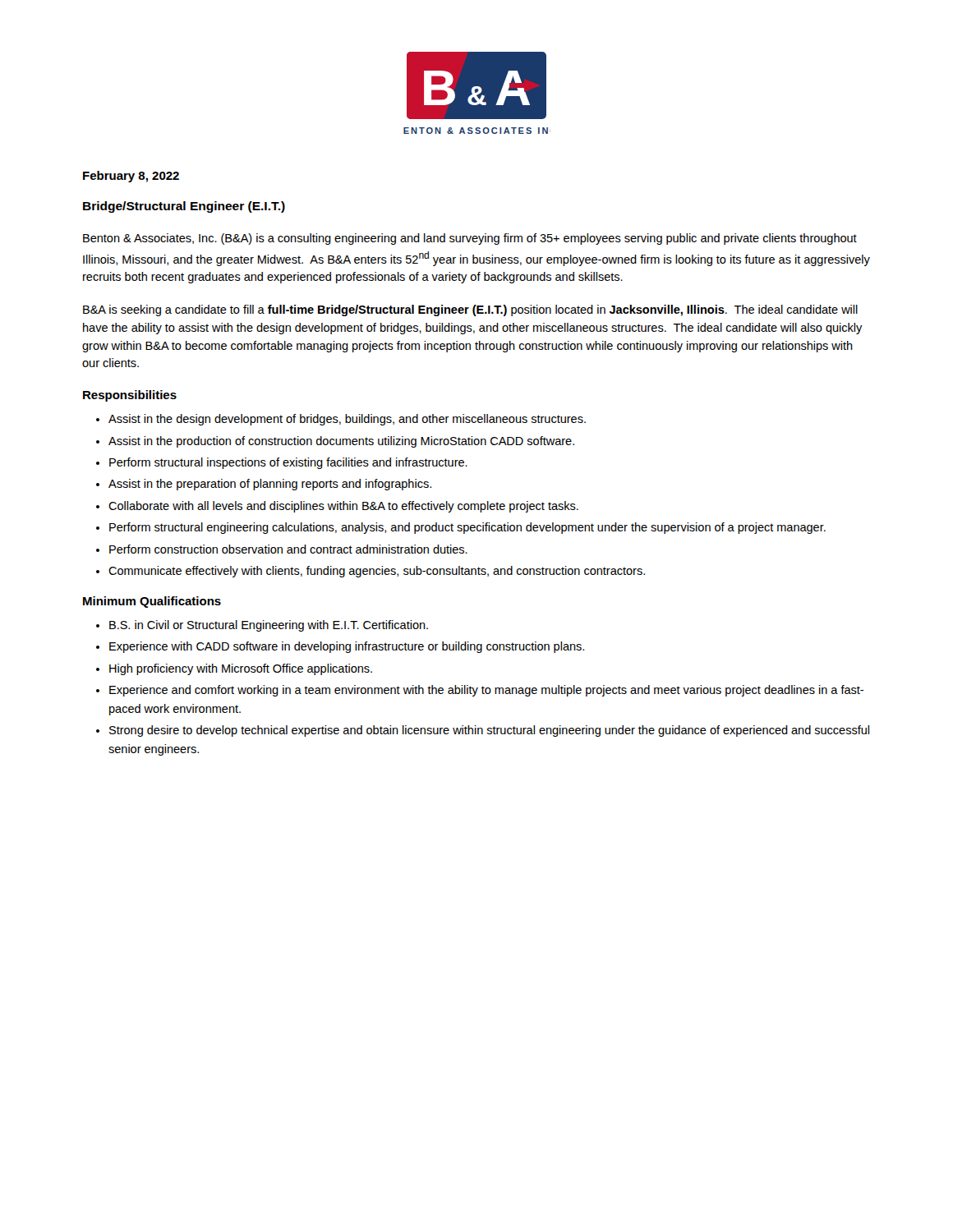Image resolution: width=953 pixels, height=1232 pixels.
Task: Find the block on this page that starts "Perform construction observation and contract administration"
Action: (x=288, y=549)
